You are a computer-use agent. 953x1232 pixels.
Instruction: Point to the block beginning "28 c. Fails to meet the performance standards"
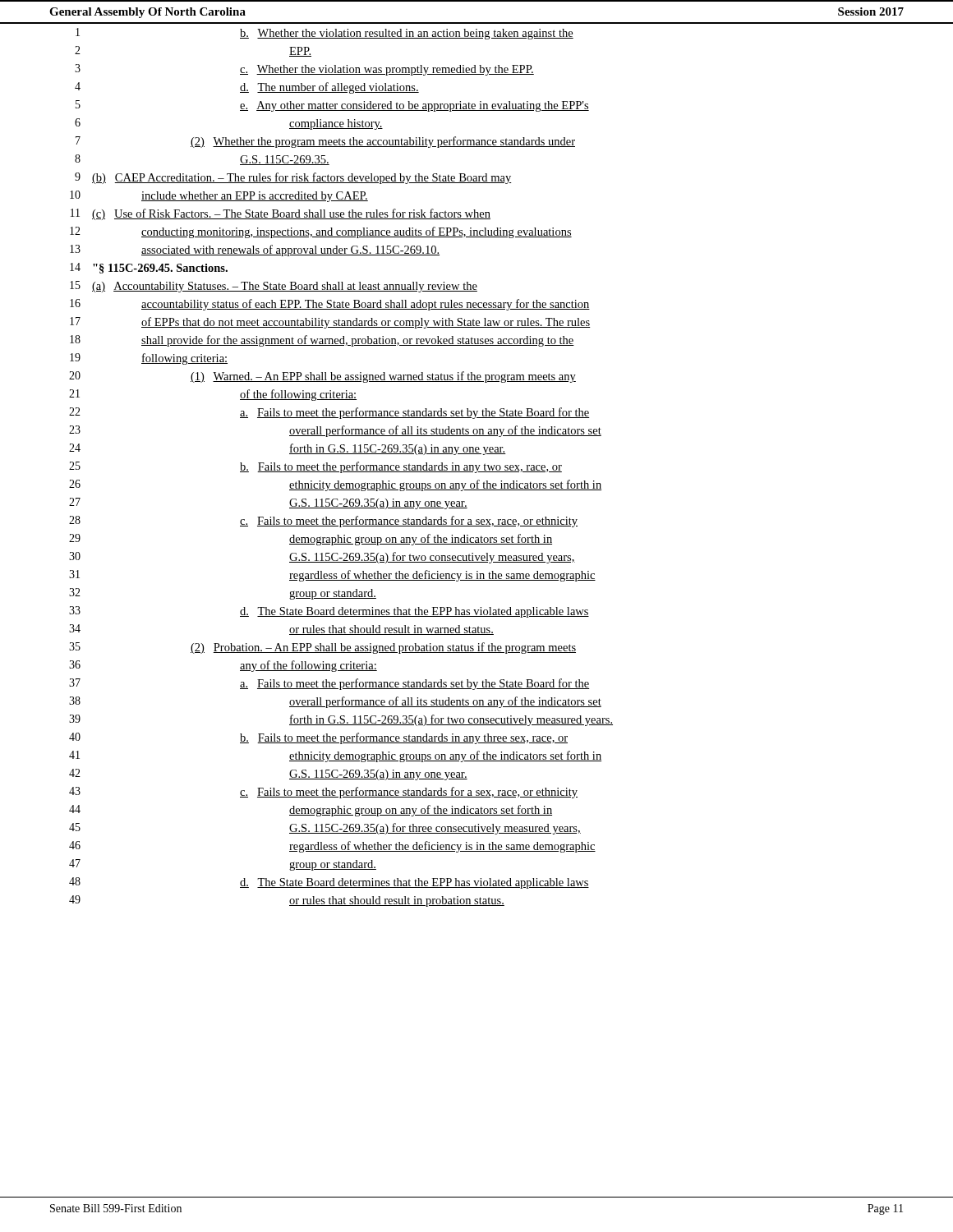click(476, 557)
